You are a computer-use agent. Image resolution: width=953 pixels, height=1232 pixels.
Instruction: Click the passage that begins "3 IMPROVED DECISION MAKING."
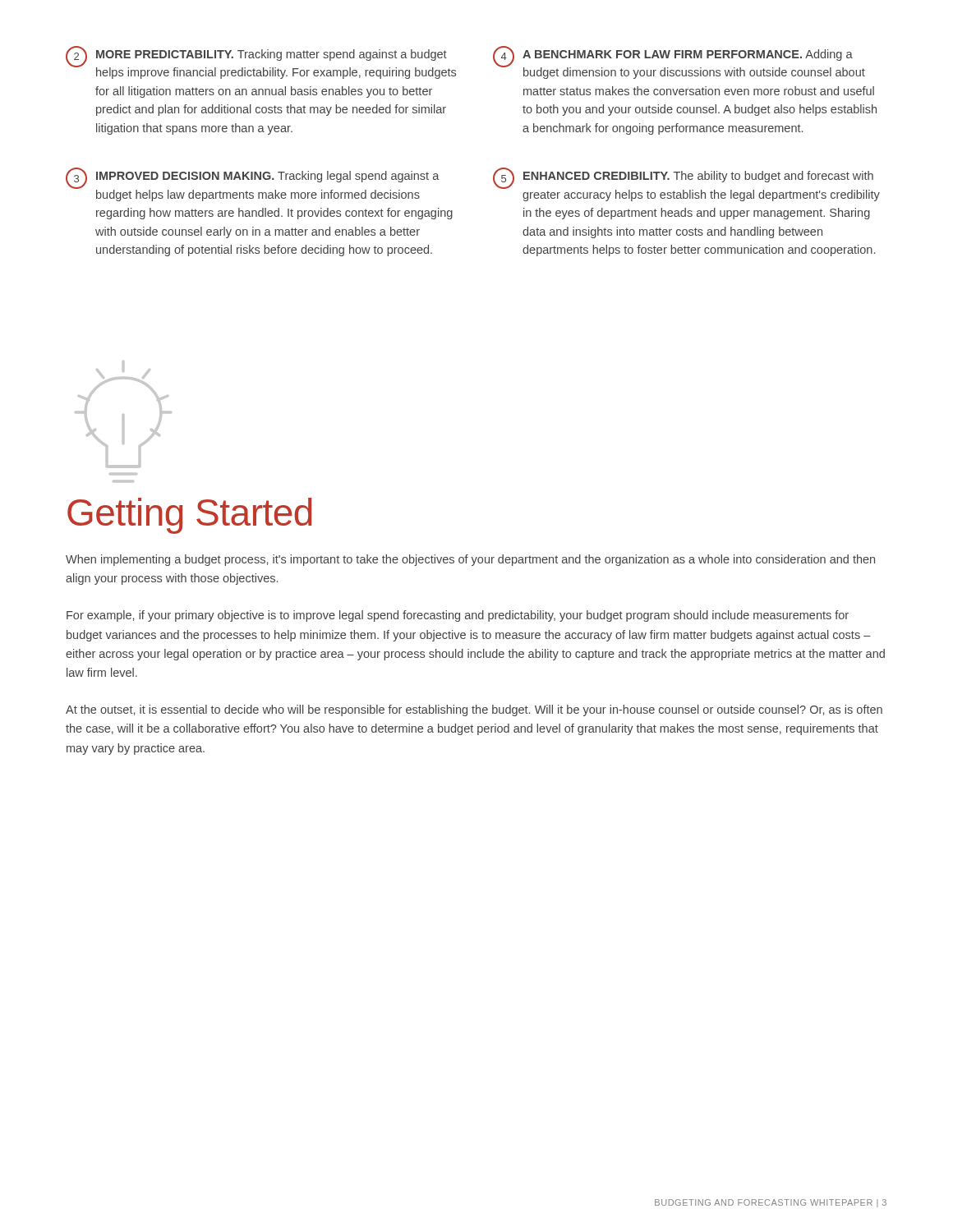(263, 213)
